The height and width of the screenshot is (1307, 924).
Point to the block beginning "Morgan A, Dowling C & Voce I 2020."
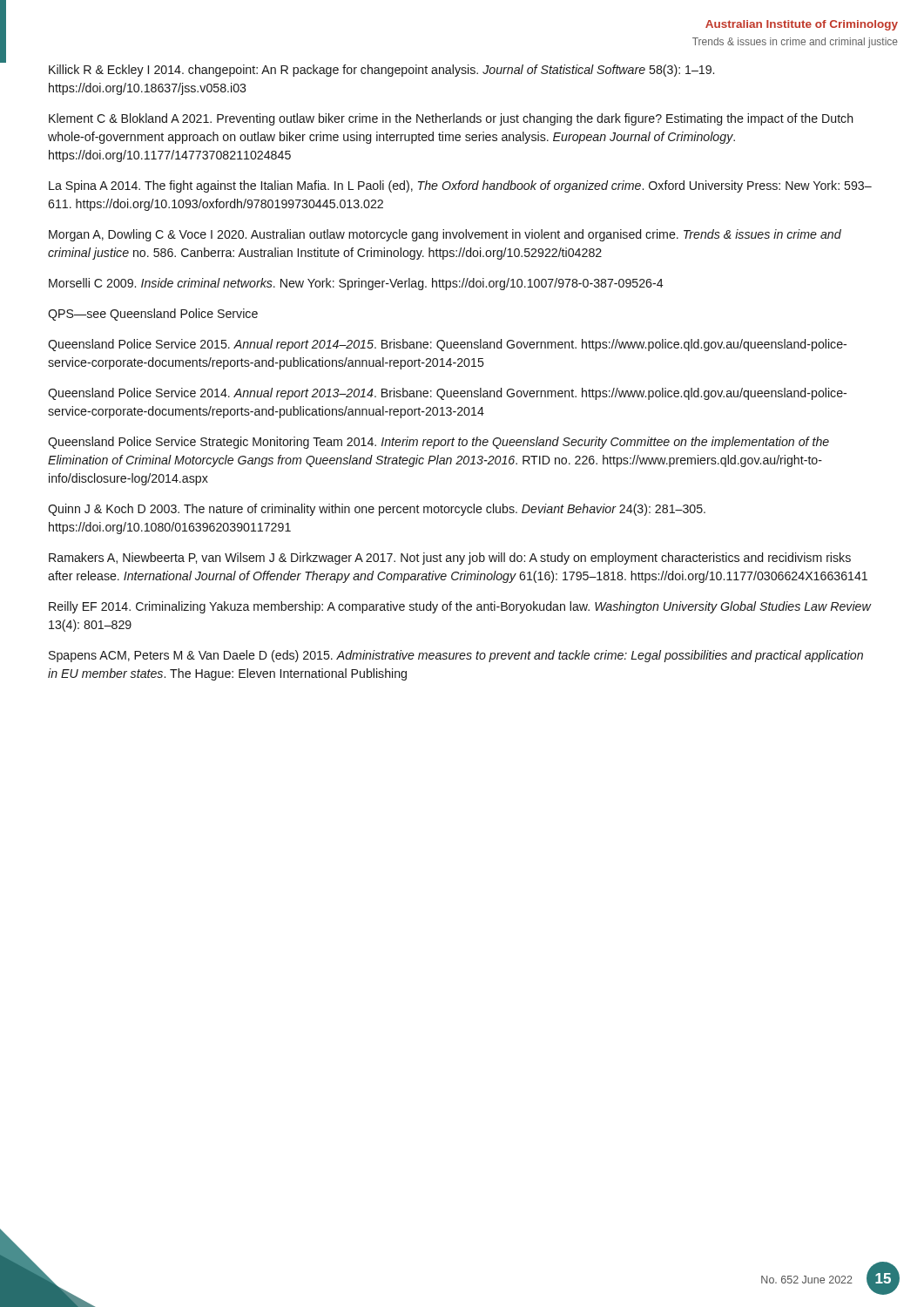click(444, 244)
